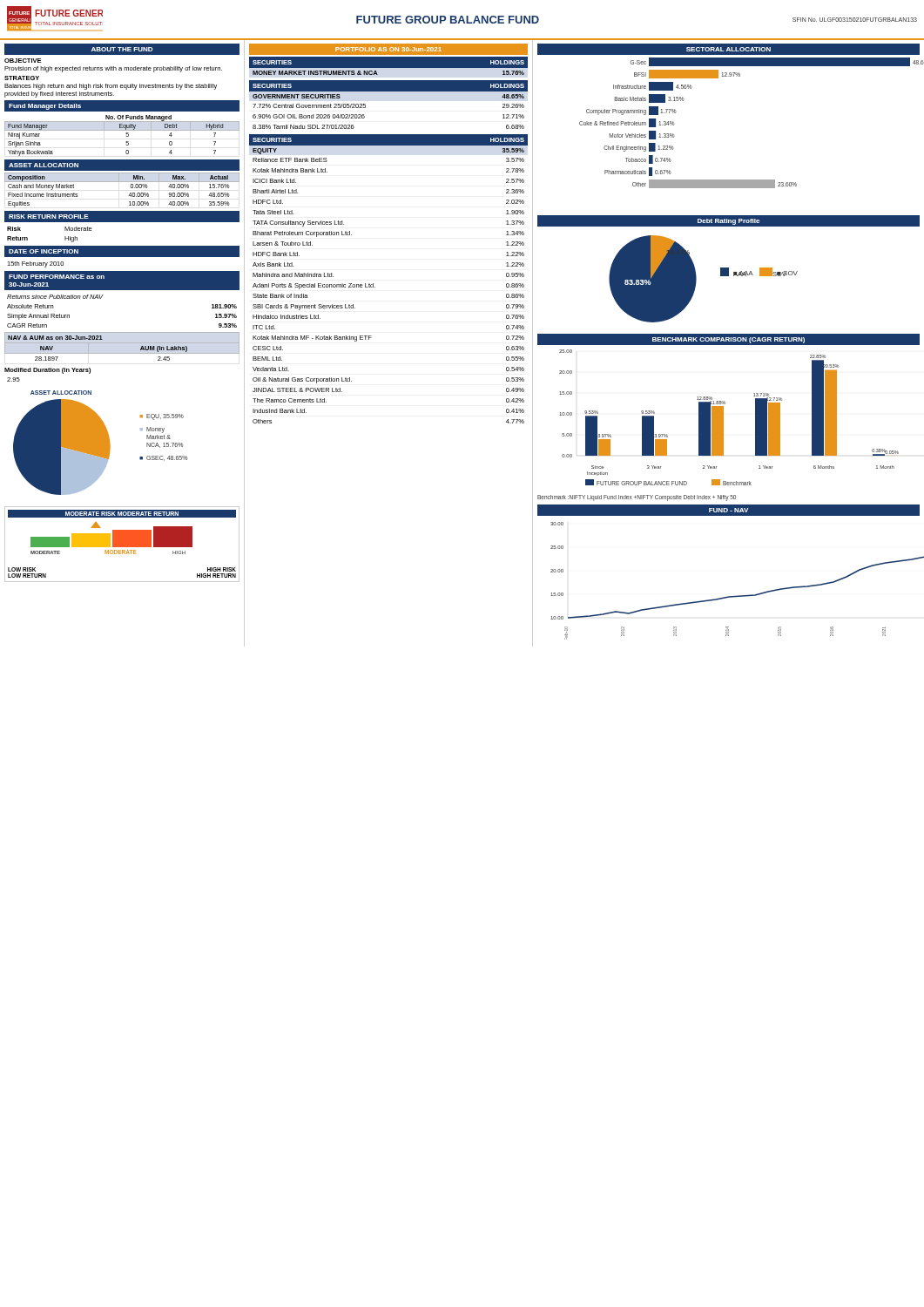This screenshot has width=924, height=1307.
Task: Select the grouped bar chart
Action: tap(728, 420)
